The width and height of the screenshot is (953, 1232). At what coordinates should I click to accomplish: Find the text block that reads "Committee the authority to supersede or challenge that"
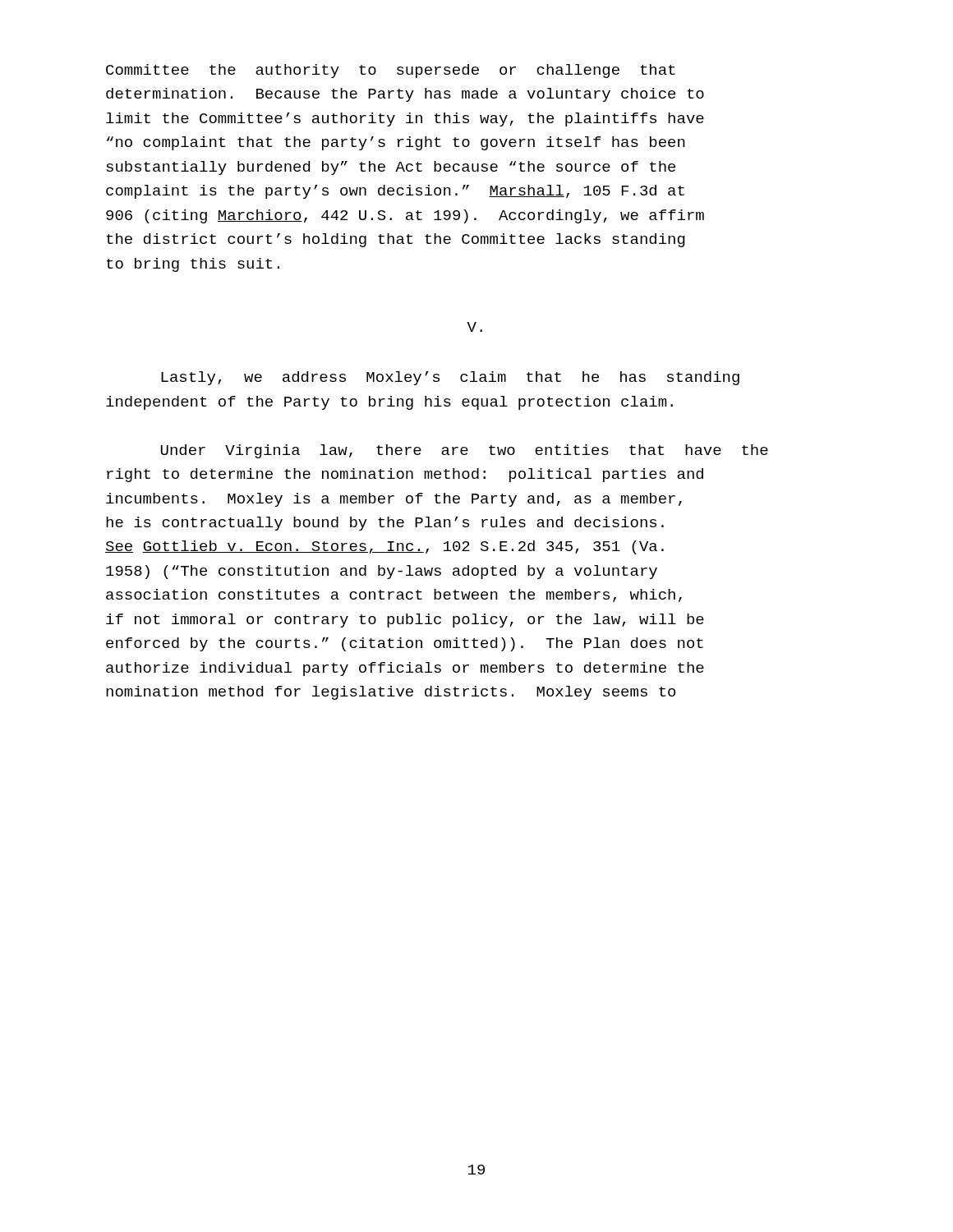click(x=476, y=168)
